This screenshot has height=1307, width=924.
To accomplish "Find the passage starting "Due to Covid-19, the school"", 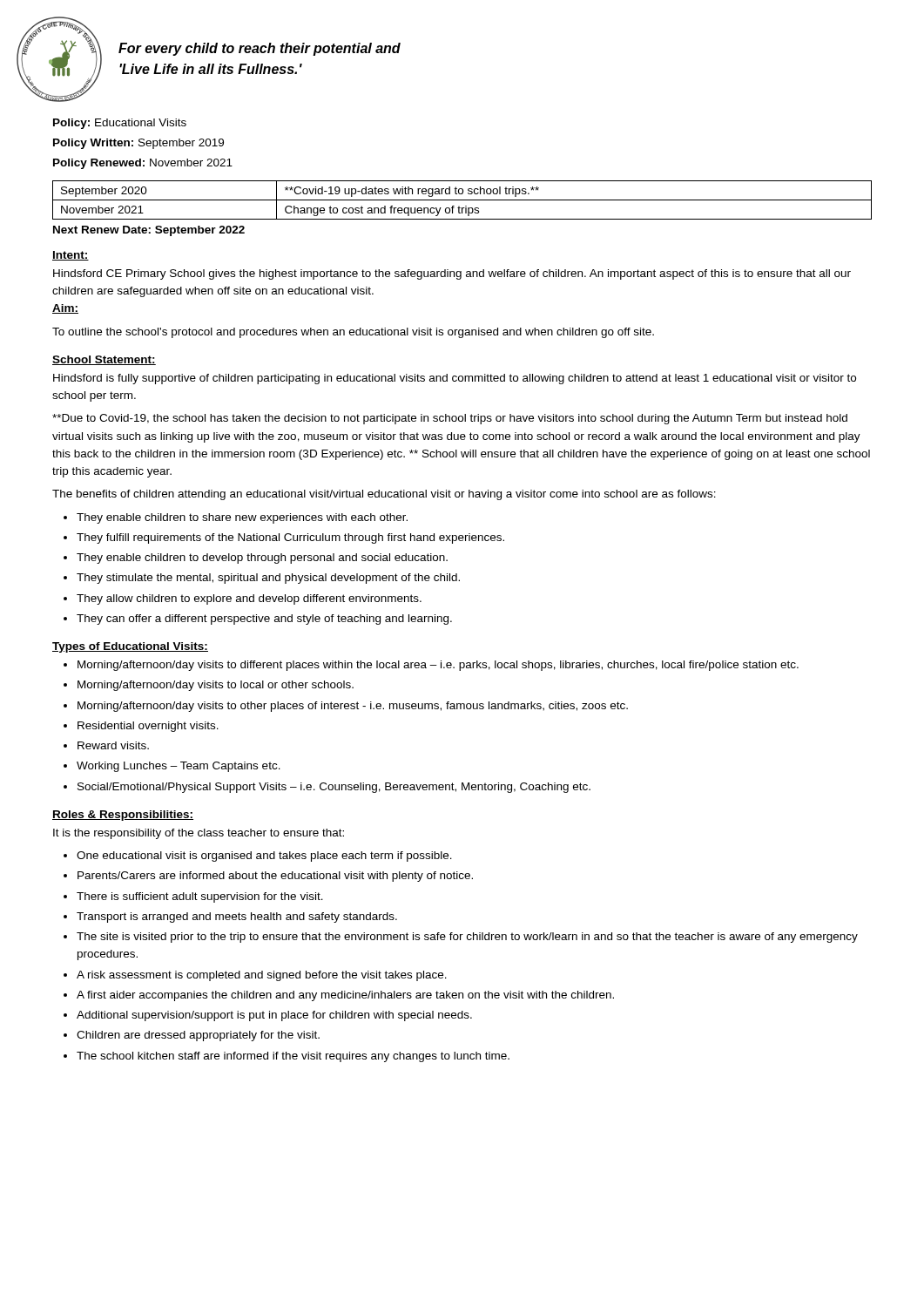I will tap(461, 445).
